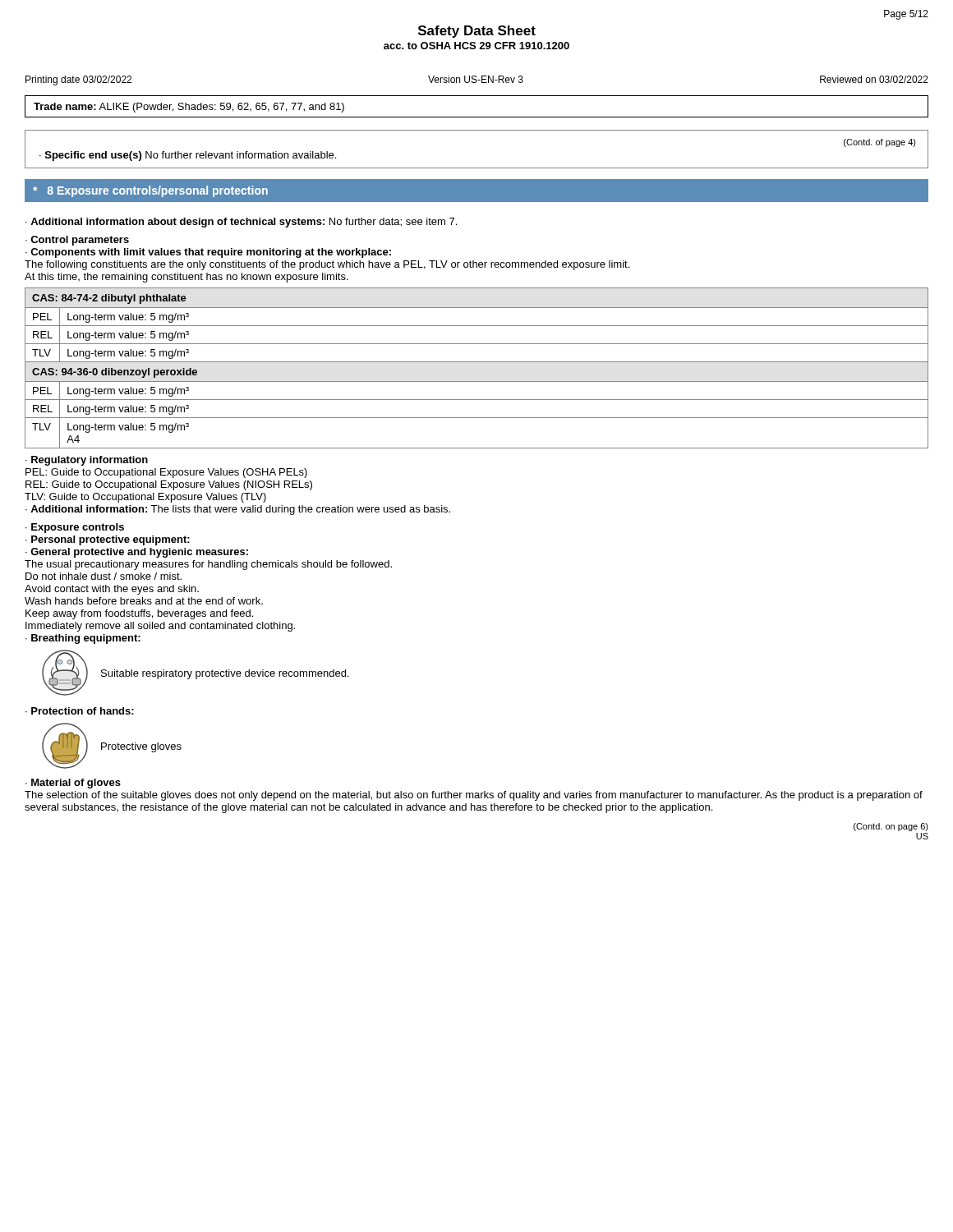Click on the block starting "· Protection of hands:"
The width and height of the screenshot is (953, 1232).
[x=80, y=711]
